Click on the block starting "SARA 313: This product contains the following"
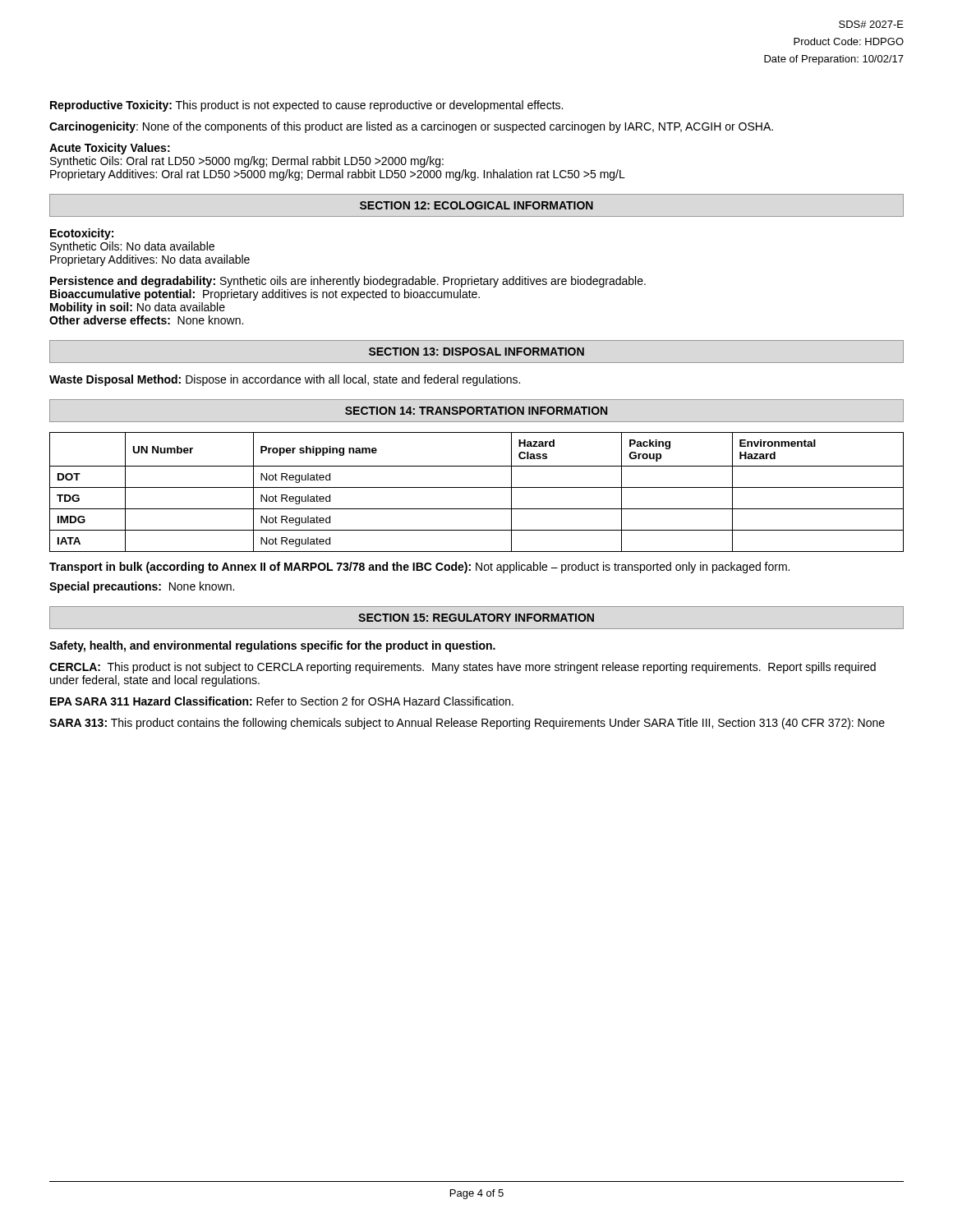Image resolution: width=953 pixels, height=1232 pixels. coord(467,723)
